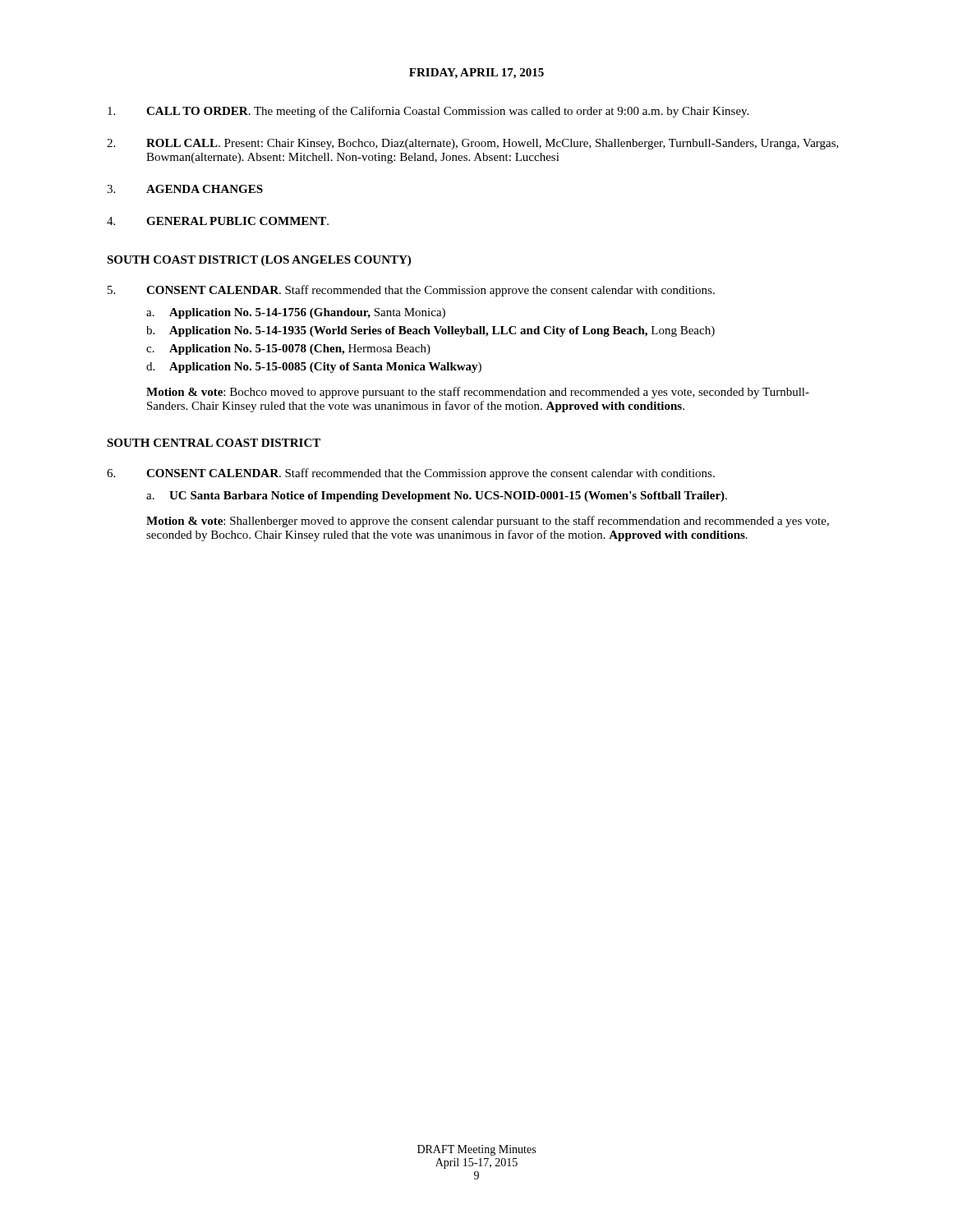The width and height of the screenshot is (953, 1232).
Task: Click on the list item containing "6. CONSENT CALENDAR. Staff recommended"
Action: 476,504
